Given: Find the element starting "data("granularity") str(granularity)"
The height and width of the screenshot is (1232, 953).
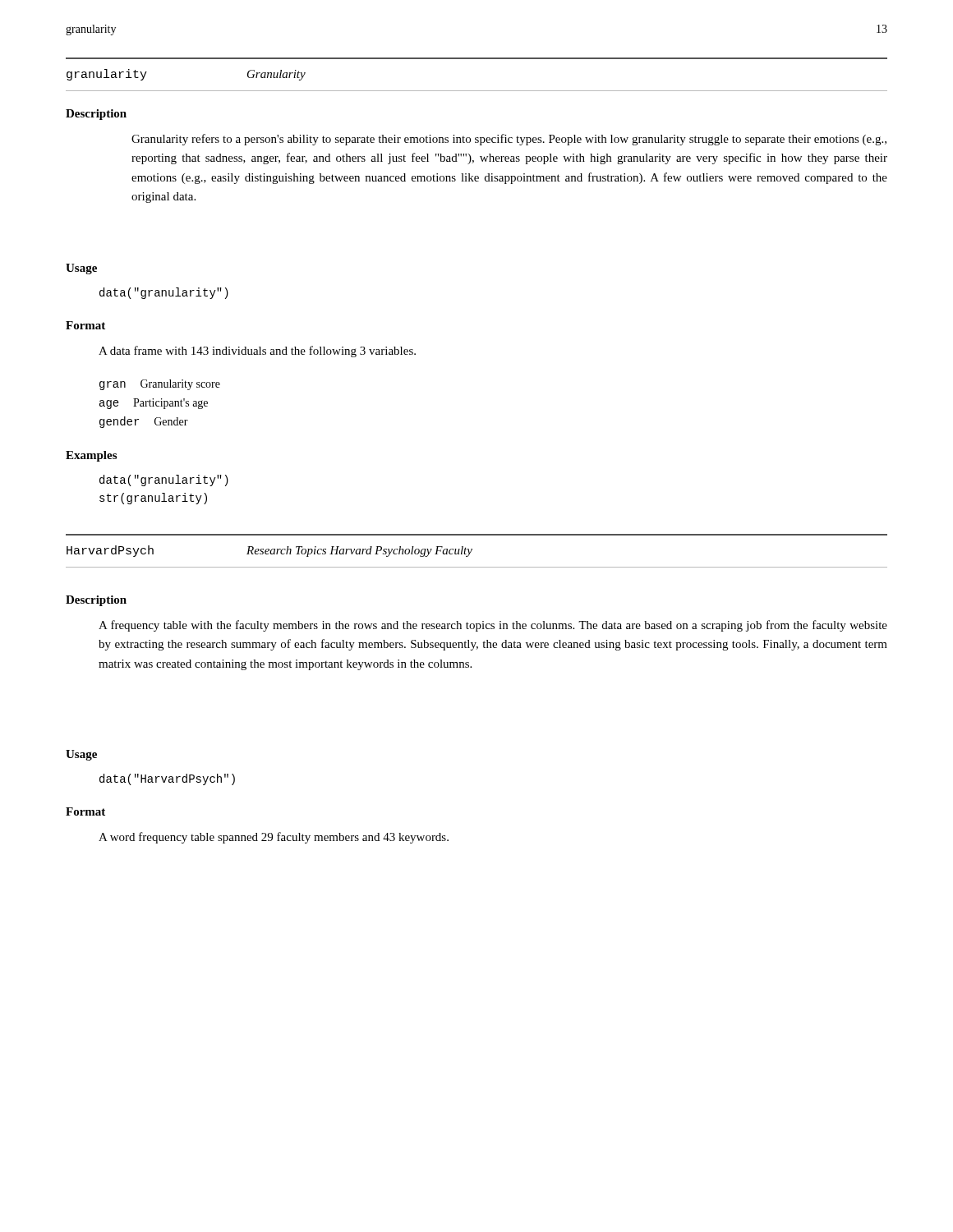Looking at the screenshot, I should click(164, 490).
